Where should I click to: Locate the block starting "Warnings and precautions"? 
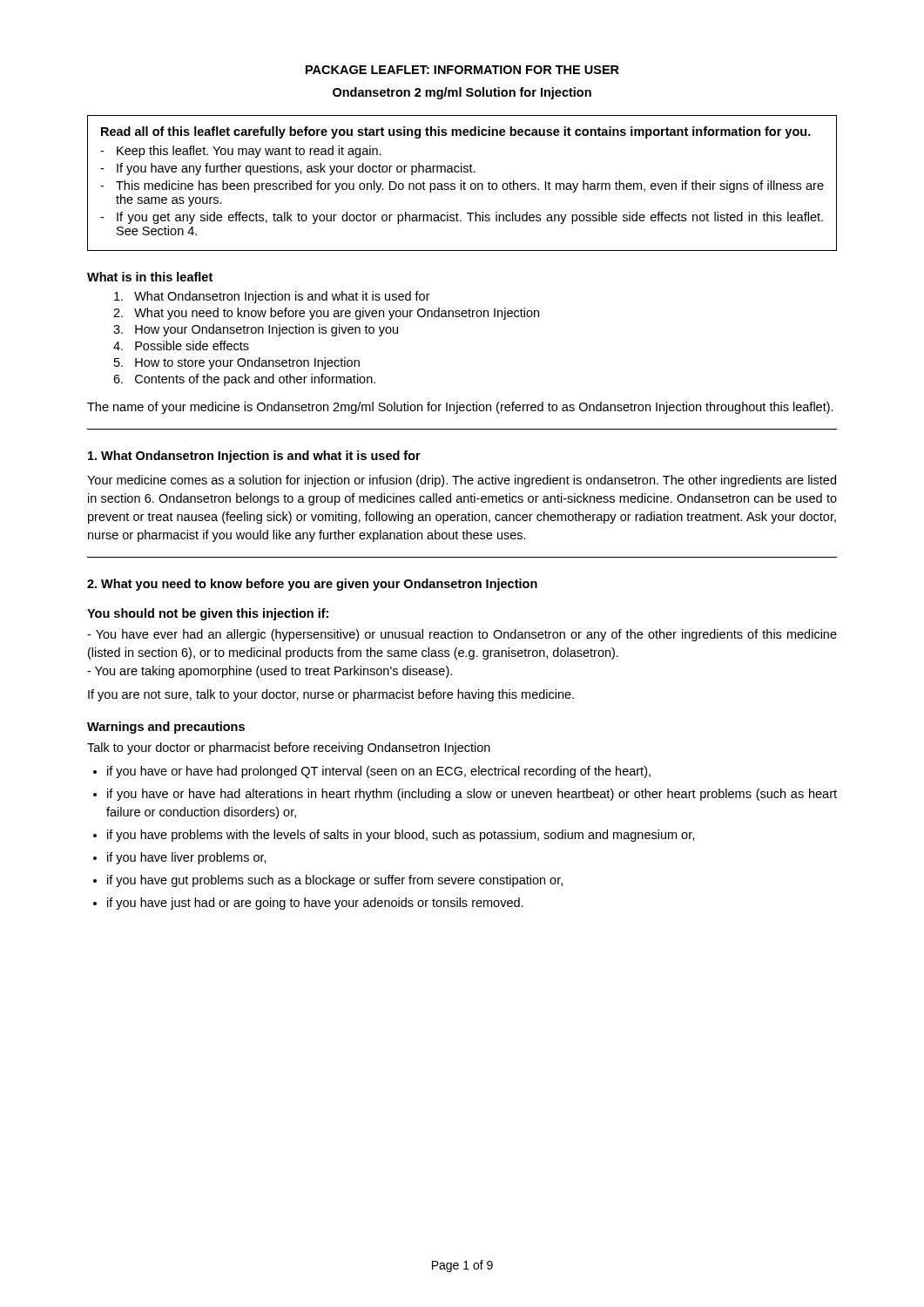[x=166, y=727]
